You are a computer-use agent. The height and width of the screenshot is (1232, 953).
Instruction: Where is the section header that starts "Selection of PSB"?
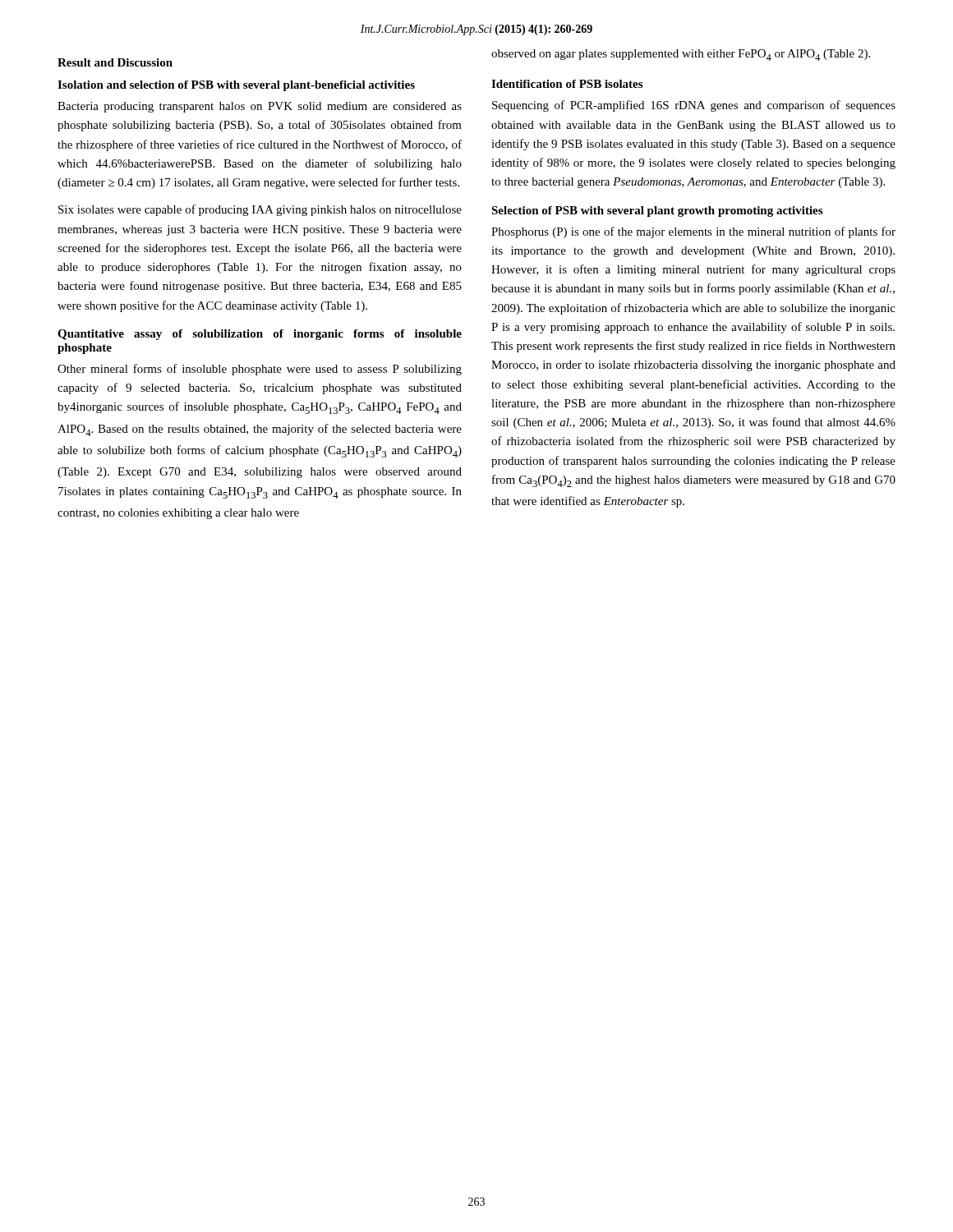(657, 210)
